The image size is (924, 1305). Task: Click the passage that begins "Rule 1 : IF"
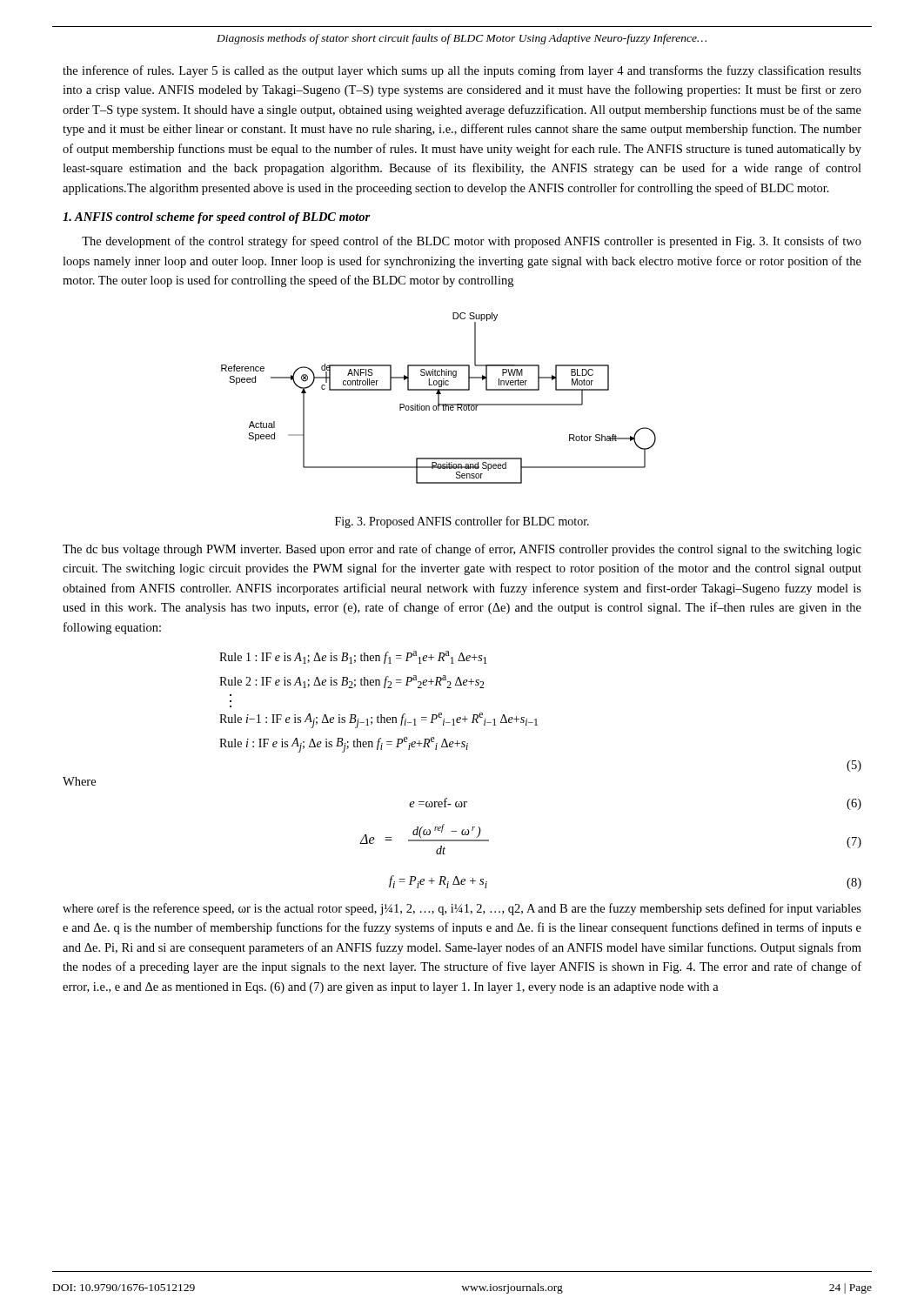tap(353, 657)
